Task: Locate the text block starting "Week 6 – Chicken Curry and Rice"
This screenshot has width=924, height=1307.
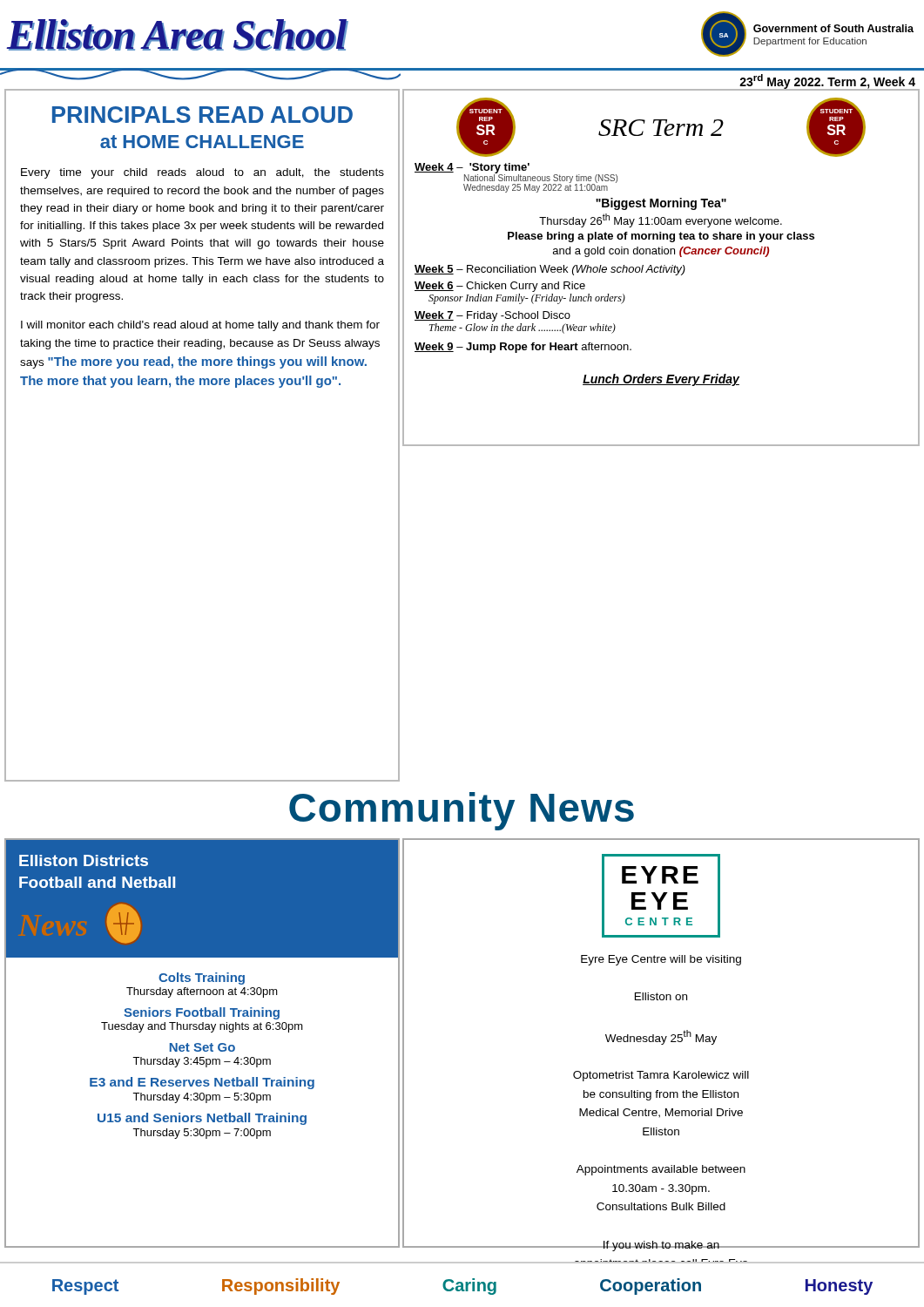Action: click(x=500, y=287)
